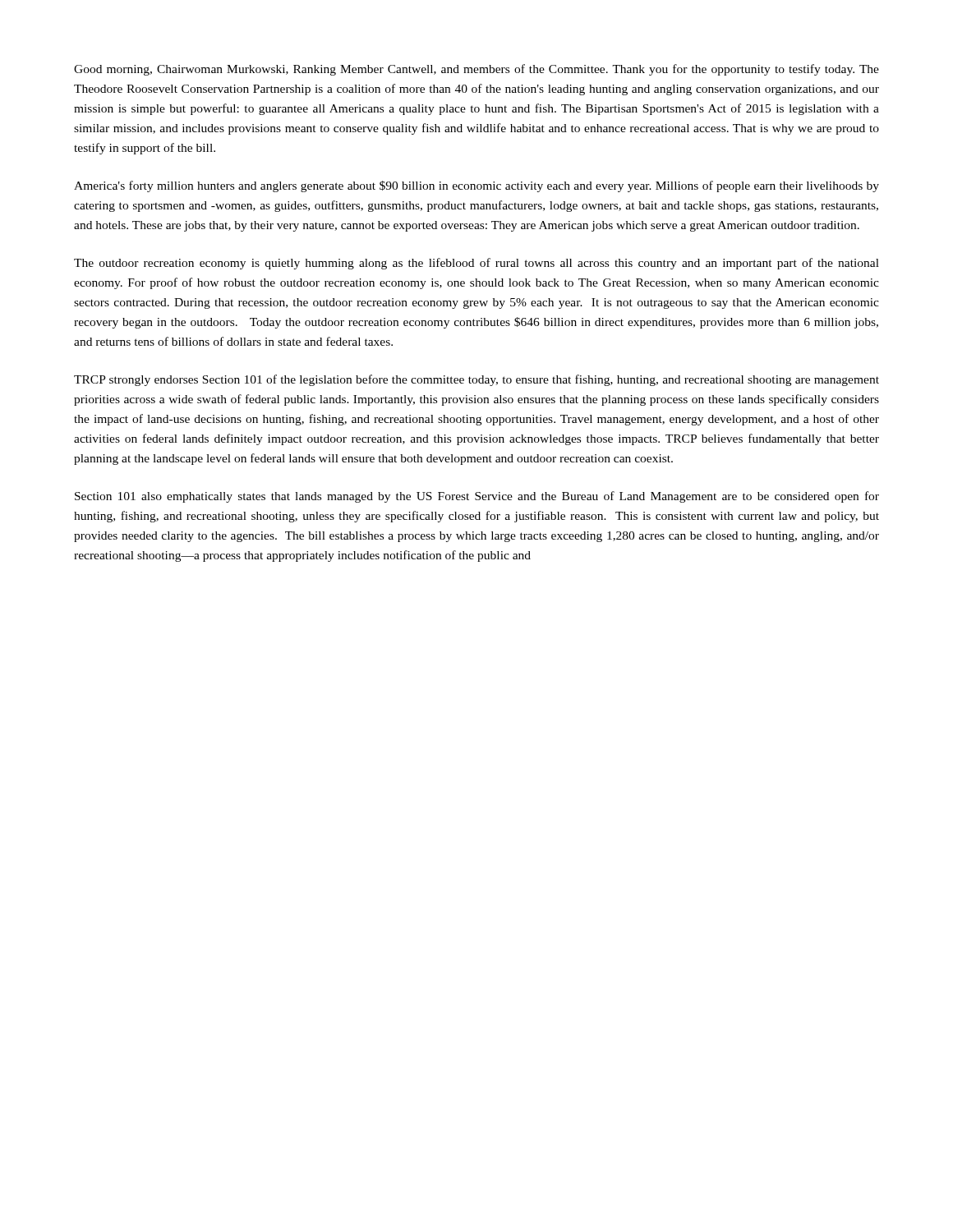Click on the region starting "Good morning, Chairwoman Murkowski, Ranking Member"

pos(476,108)
